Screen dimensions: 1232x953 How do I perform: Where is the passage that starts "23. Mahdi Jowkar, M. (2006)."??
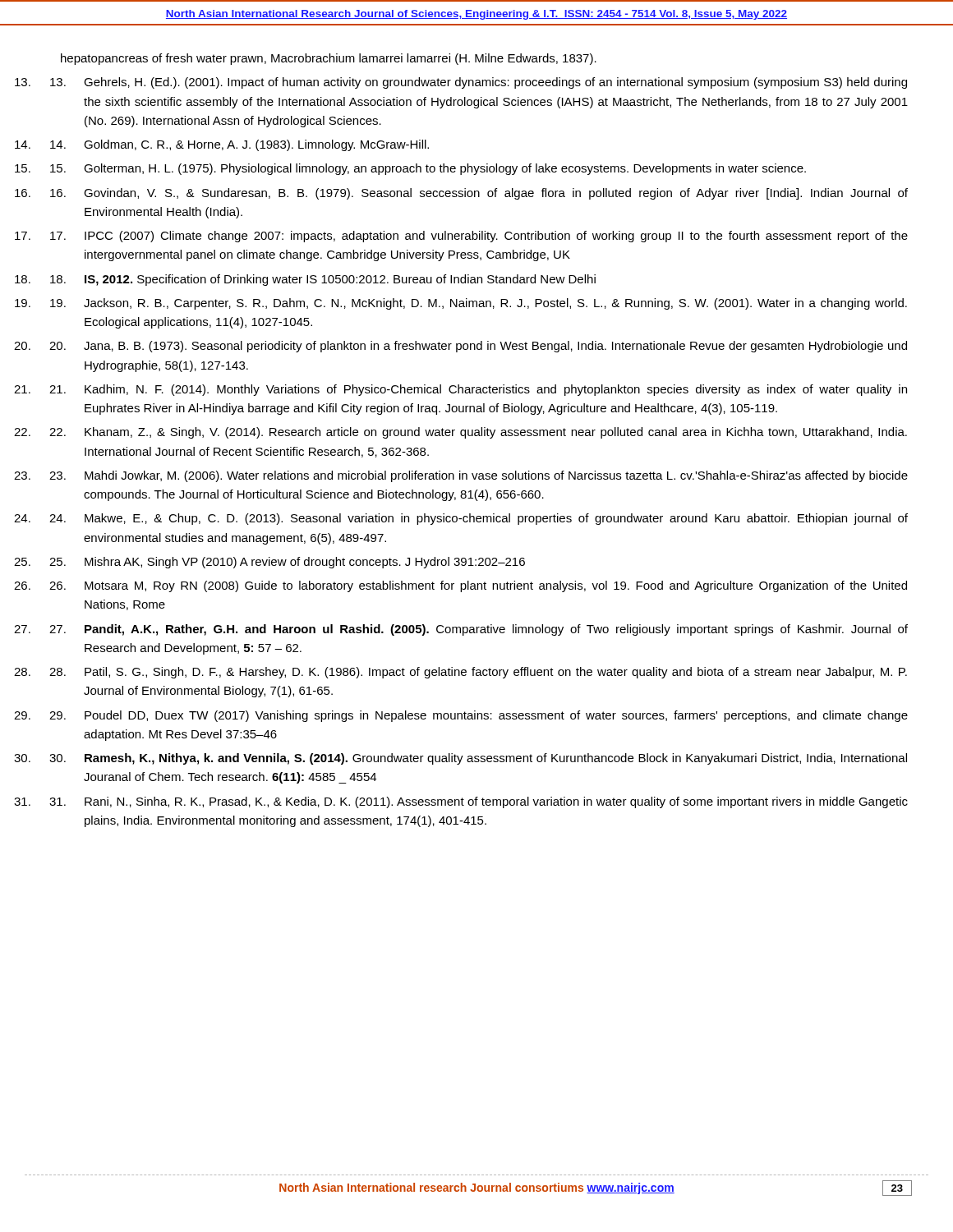coord(479,485)
